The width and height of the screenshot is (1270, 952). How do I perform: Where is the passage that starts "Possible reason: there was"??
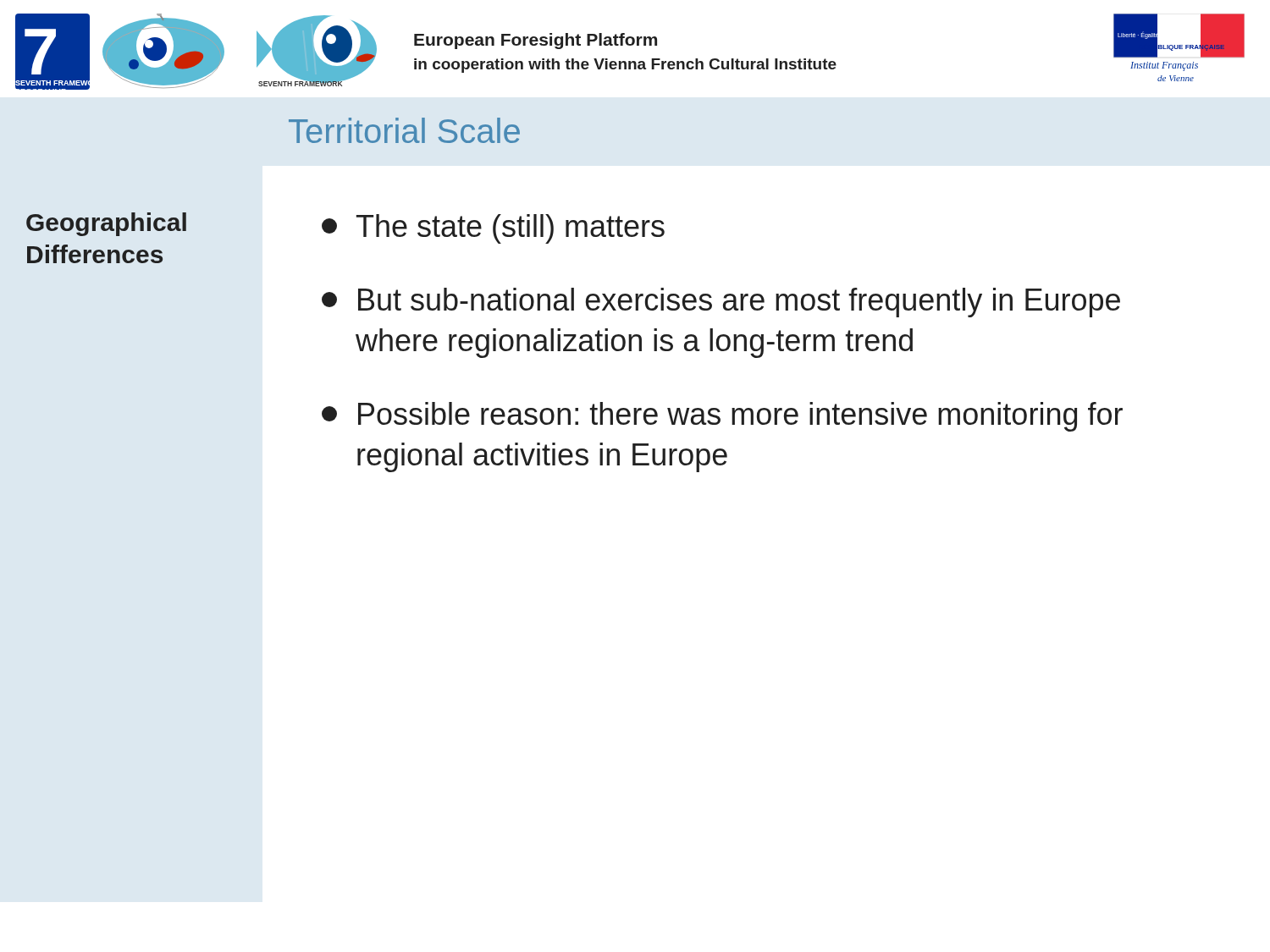(766, 435)
